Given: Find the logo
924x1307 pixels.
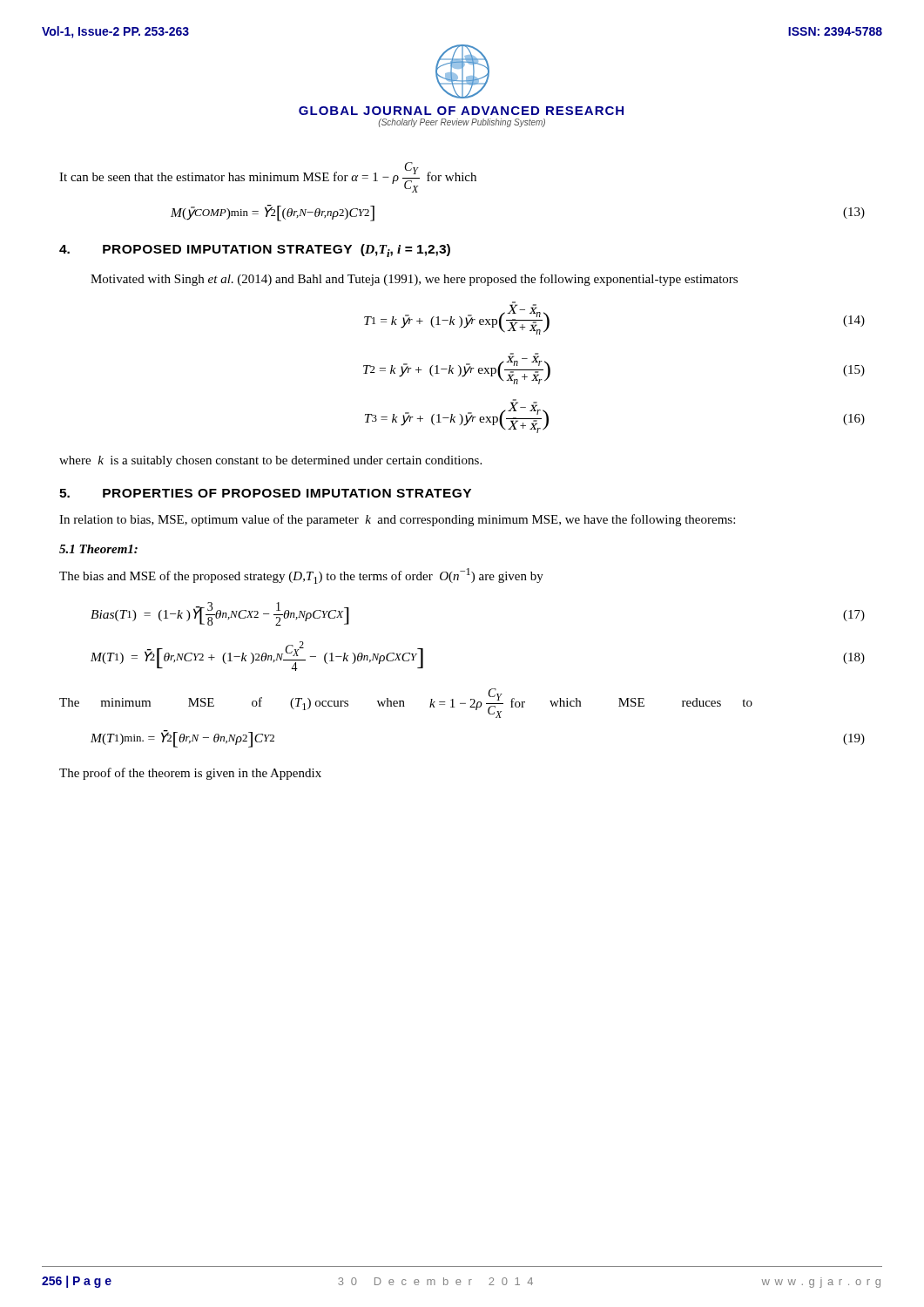Looking at the screenshot, I should 462,84.
